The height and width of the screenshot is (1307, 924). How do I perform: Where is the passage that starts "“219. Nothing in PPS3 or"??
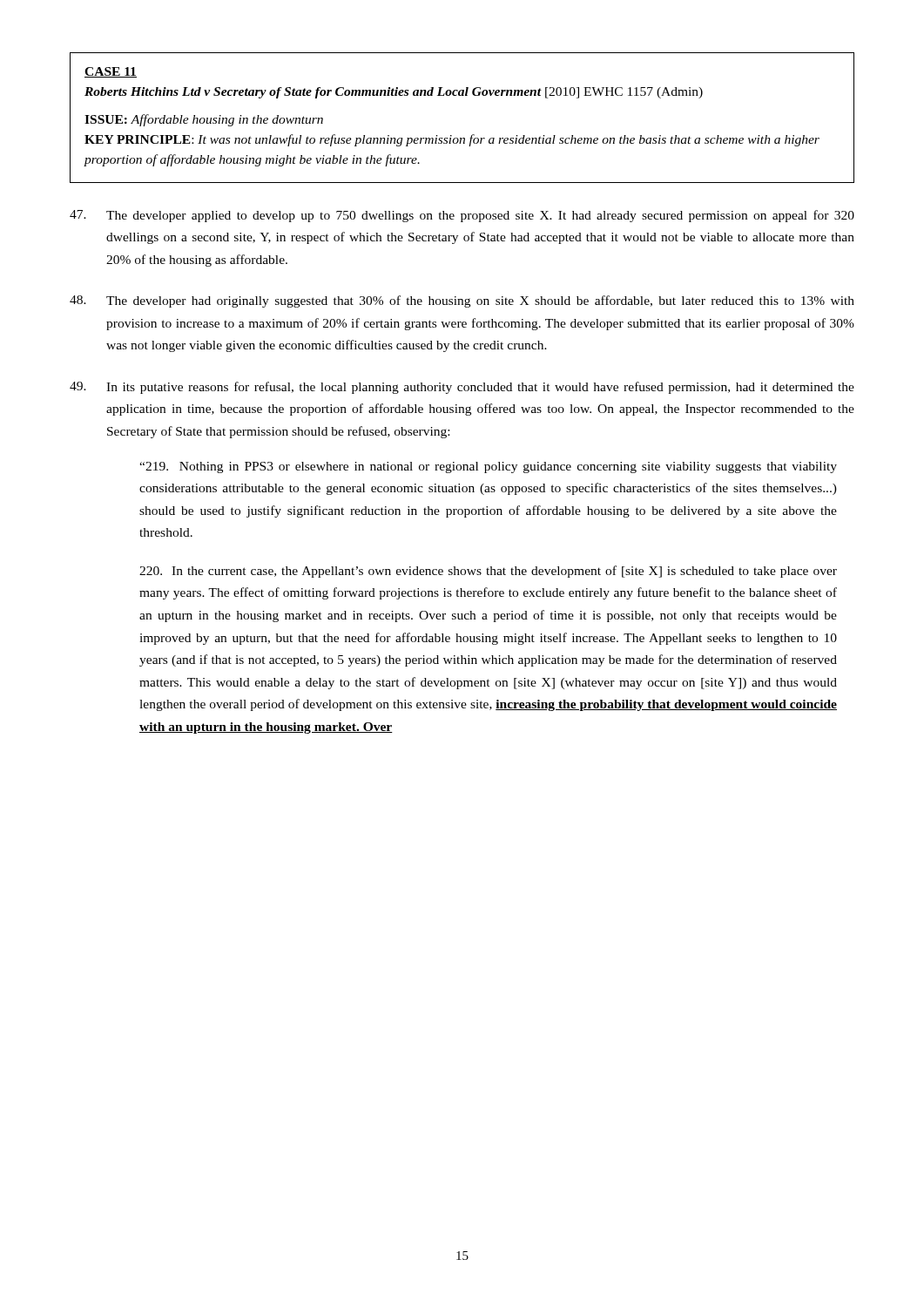click(488, 499)
